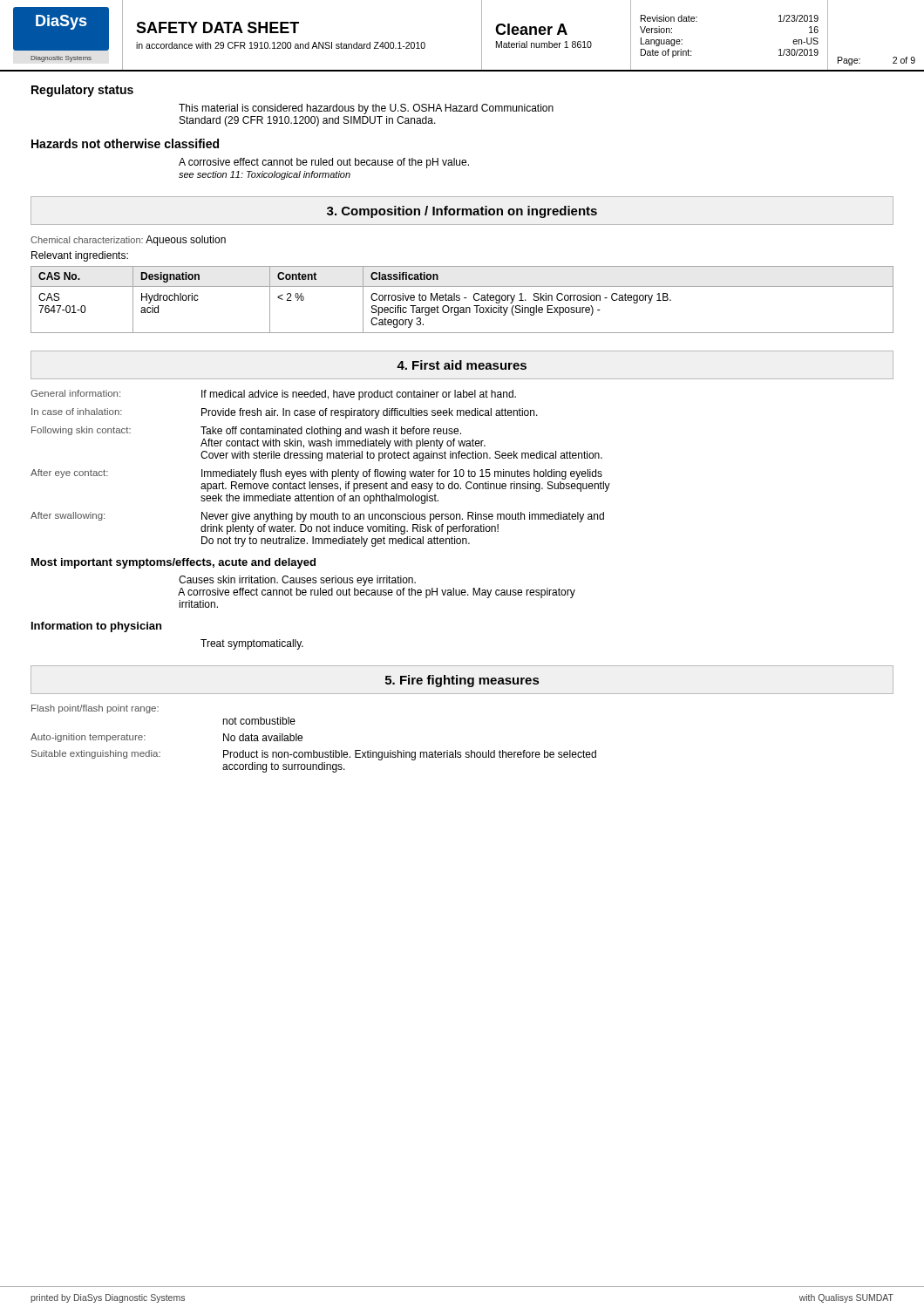Select the region starting "Most important symptoms/effects, acute and delayed"

tap(173, 562)
